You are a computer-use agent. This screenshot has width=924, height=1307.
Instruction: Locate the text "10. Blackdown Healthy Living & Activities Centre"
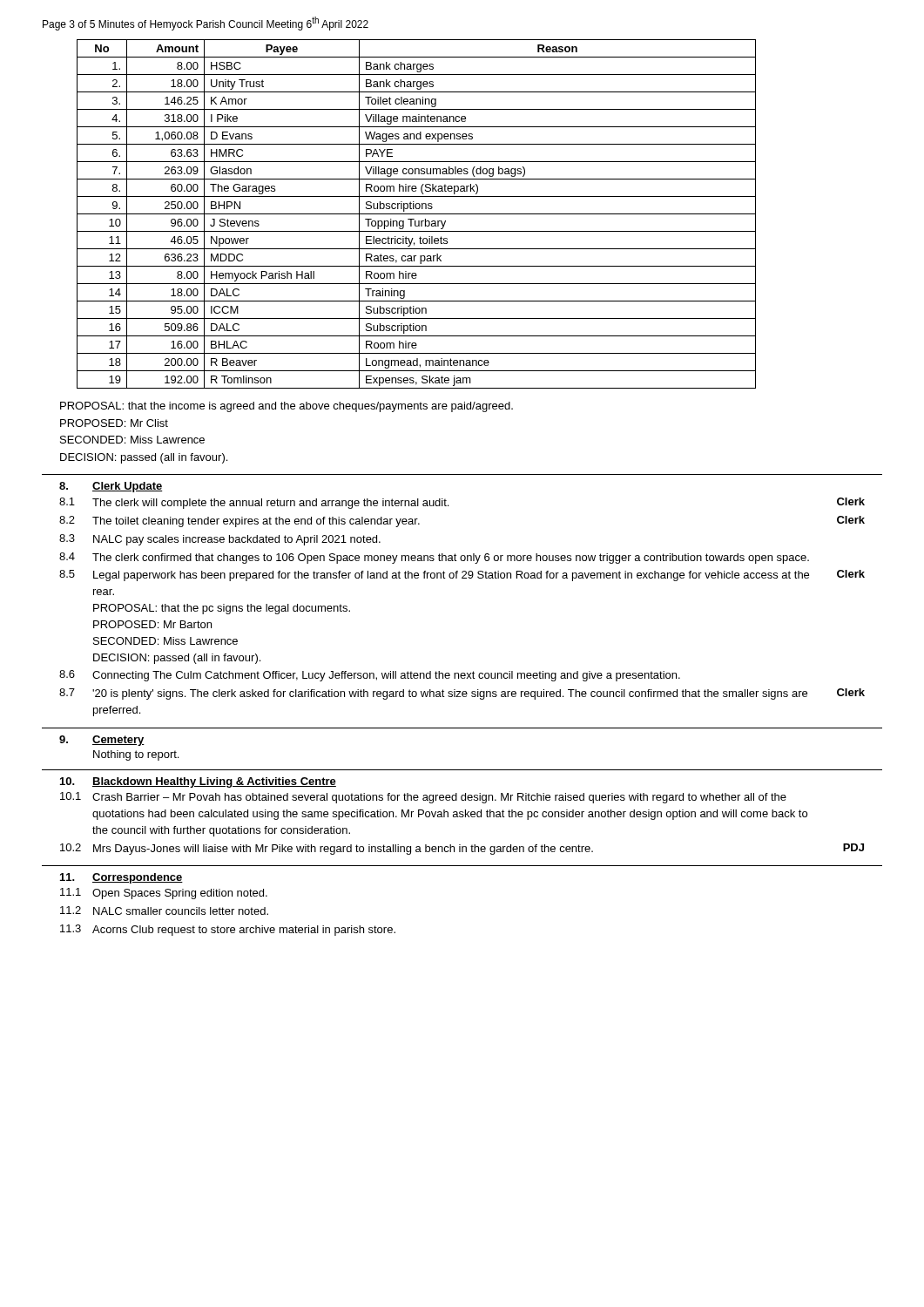click(198, 781)
